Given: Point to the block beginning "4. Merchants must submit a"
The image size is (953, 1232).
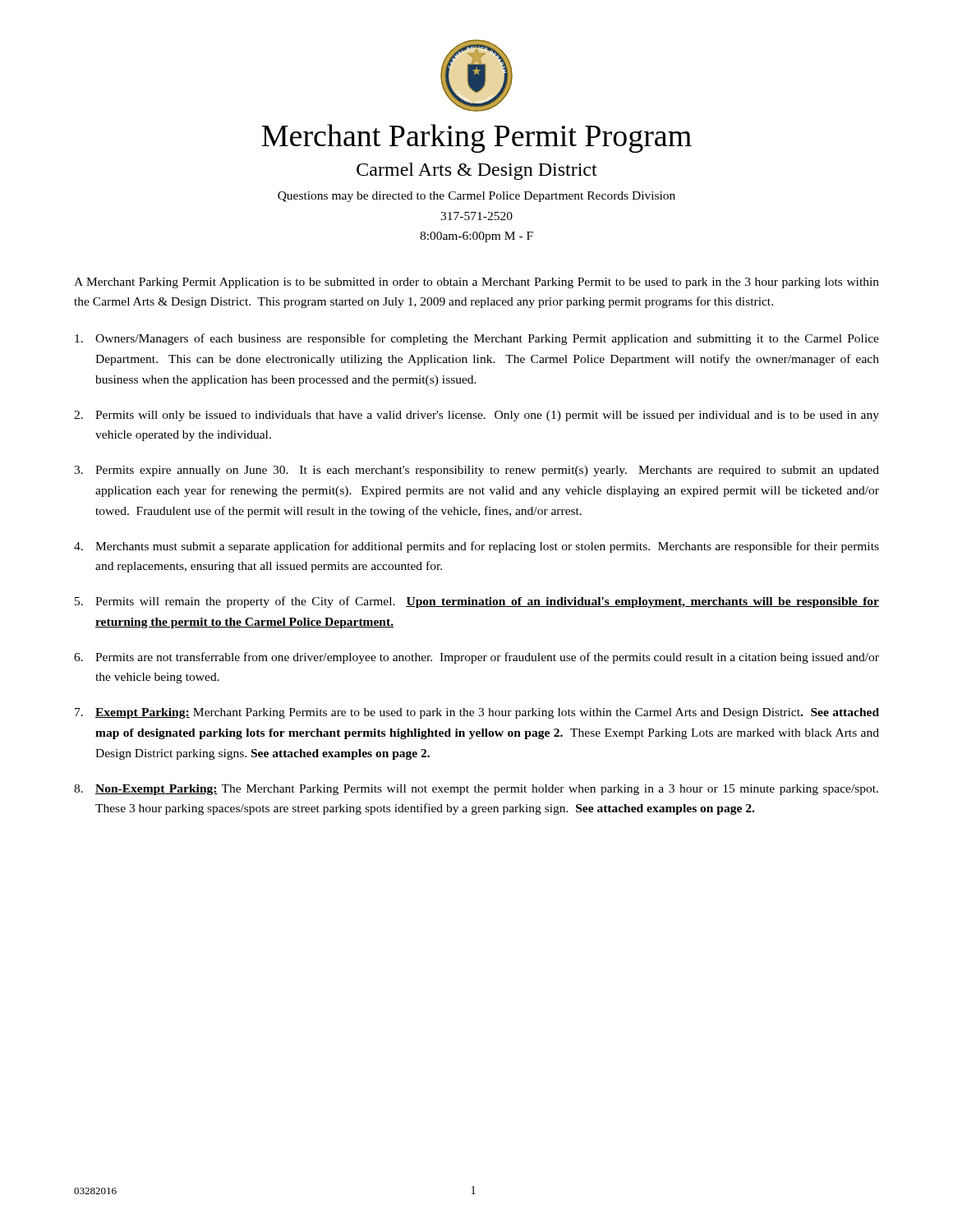Looking at the screenshot, I should [x=476, y=556].
